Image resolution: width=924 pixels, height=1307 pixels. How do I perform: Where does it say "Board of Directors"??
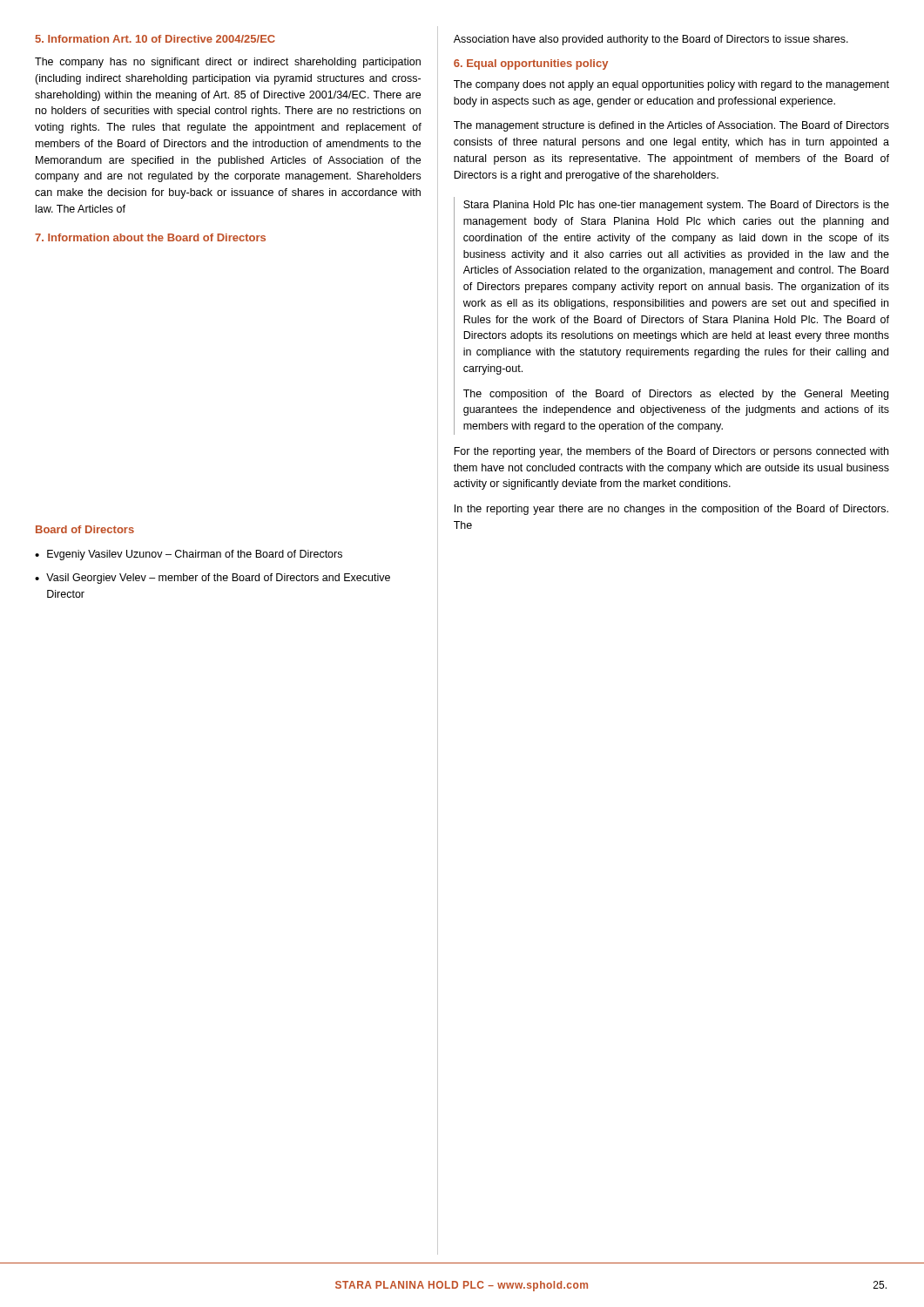(x=85, y=529)
